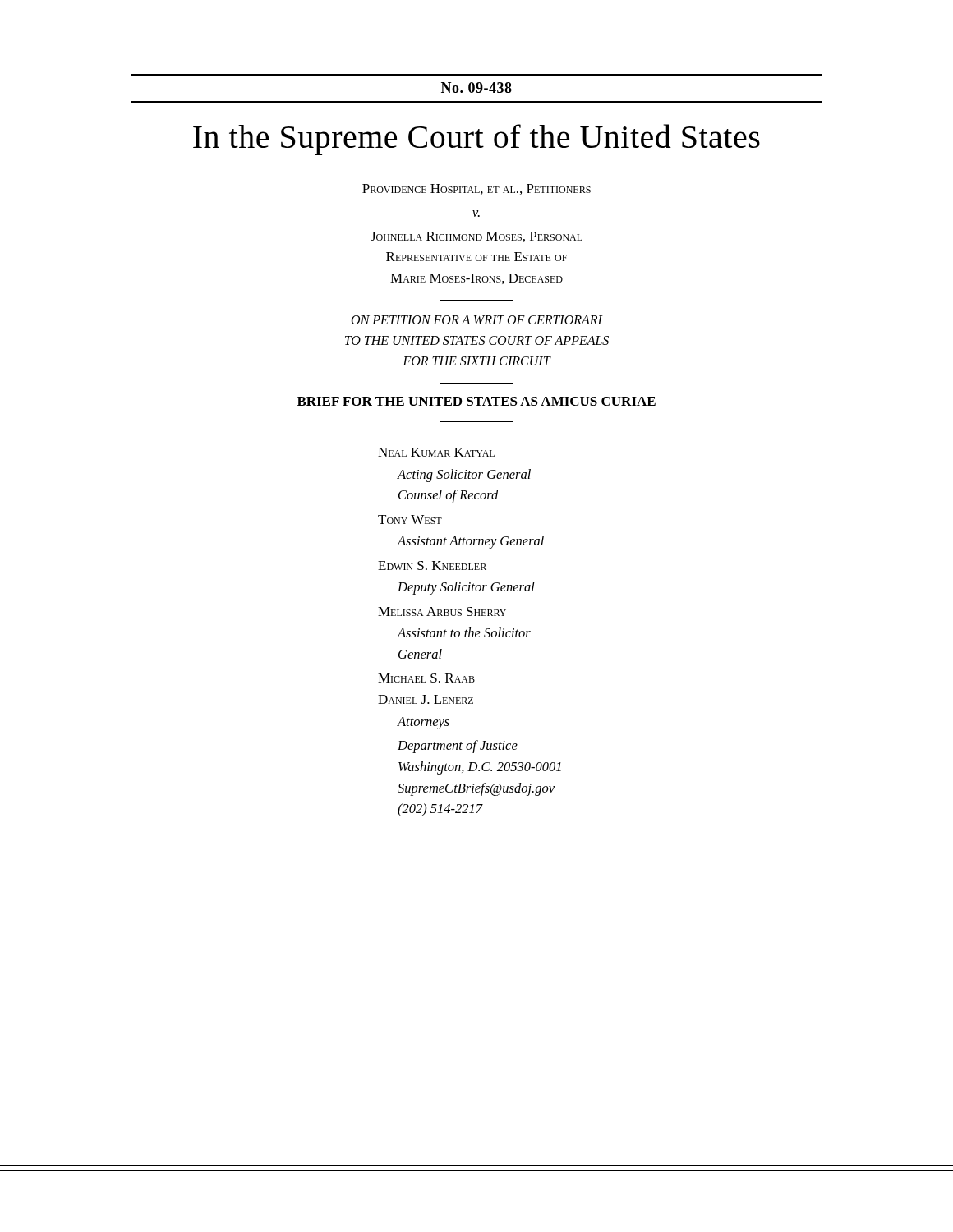Find the element starting "Neal Kumar Katyal Acting Solicitor General Counsel"
This screenshot has height=1232, width=953.
pos(436,452)
